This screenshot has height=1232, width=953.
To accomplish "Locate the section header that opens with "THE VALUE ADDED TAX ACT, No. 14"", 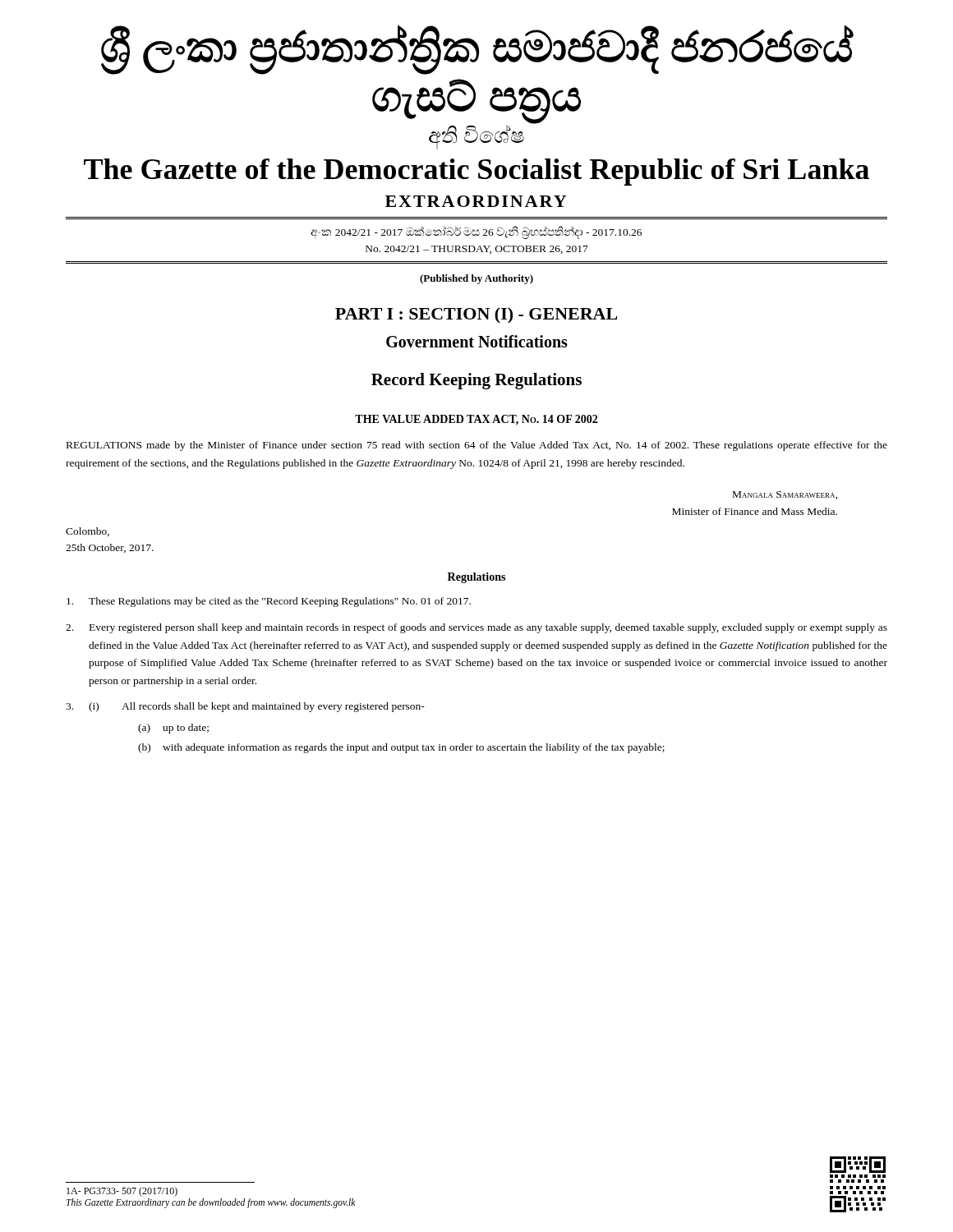I will [476, 419].
